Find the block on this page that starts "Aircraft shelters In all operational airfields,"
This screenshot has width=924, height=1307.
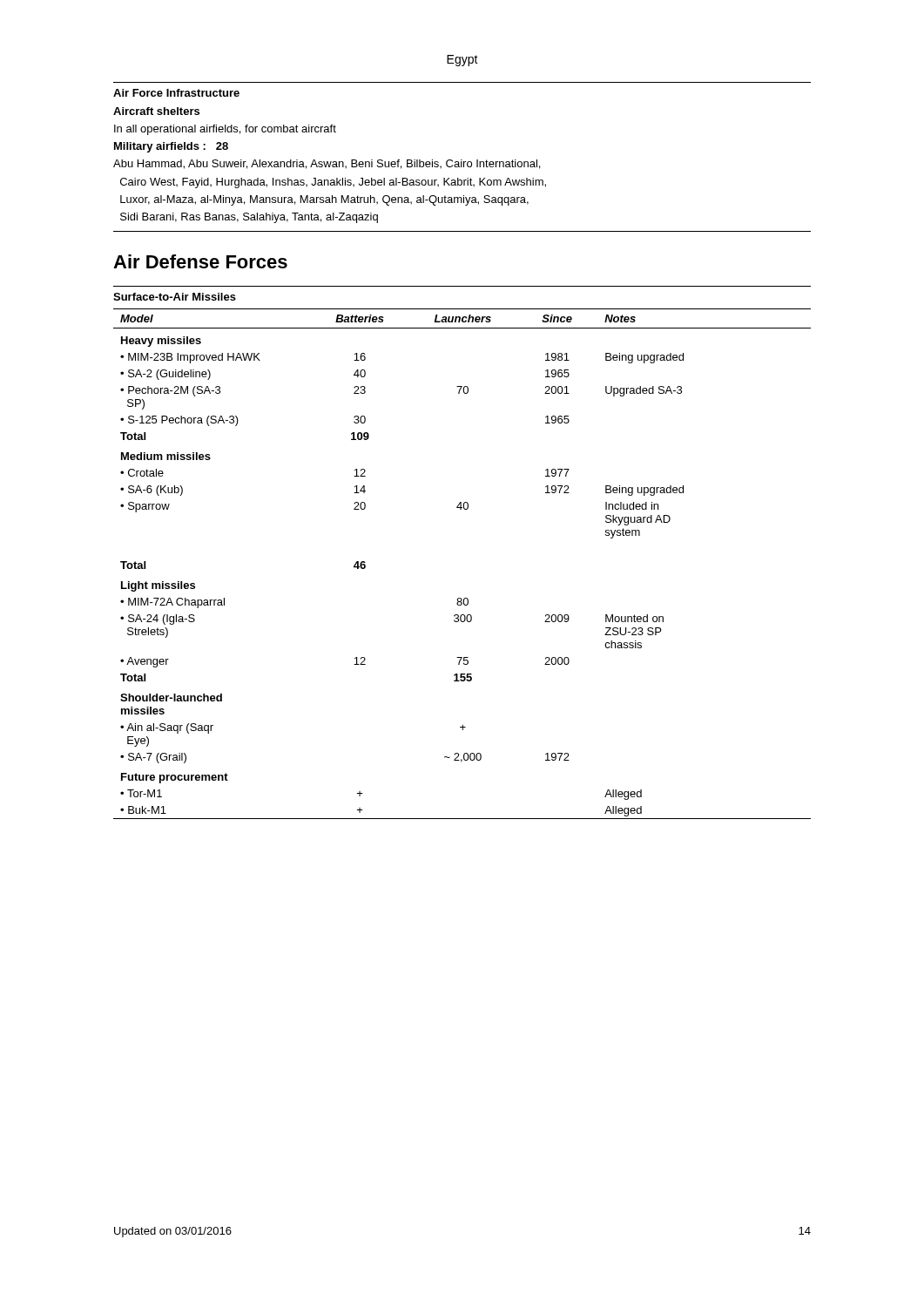[330, 164]
